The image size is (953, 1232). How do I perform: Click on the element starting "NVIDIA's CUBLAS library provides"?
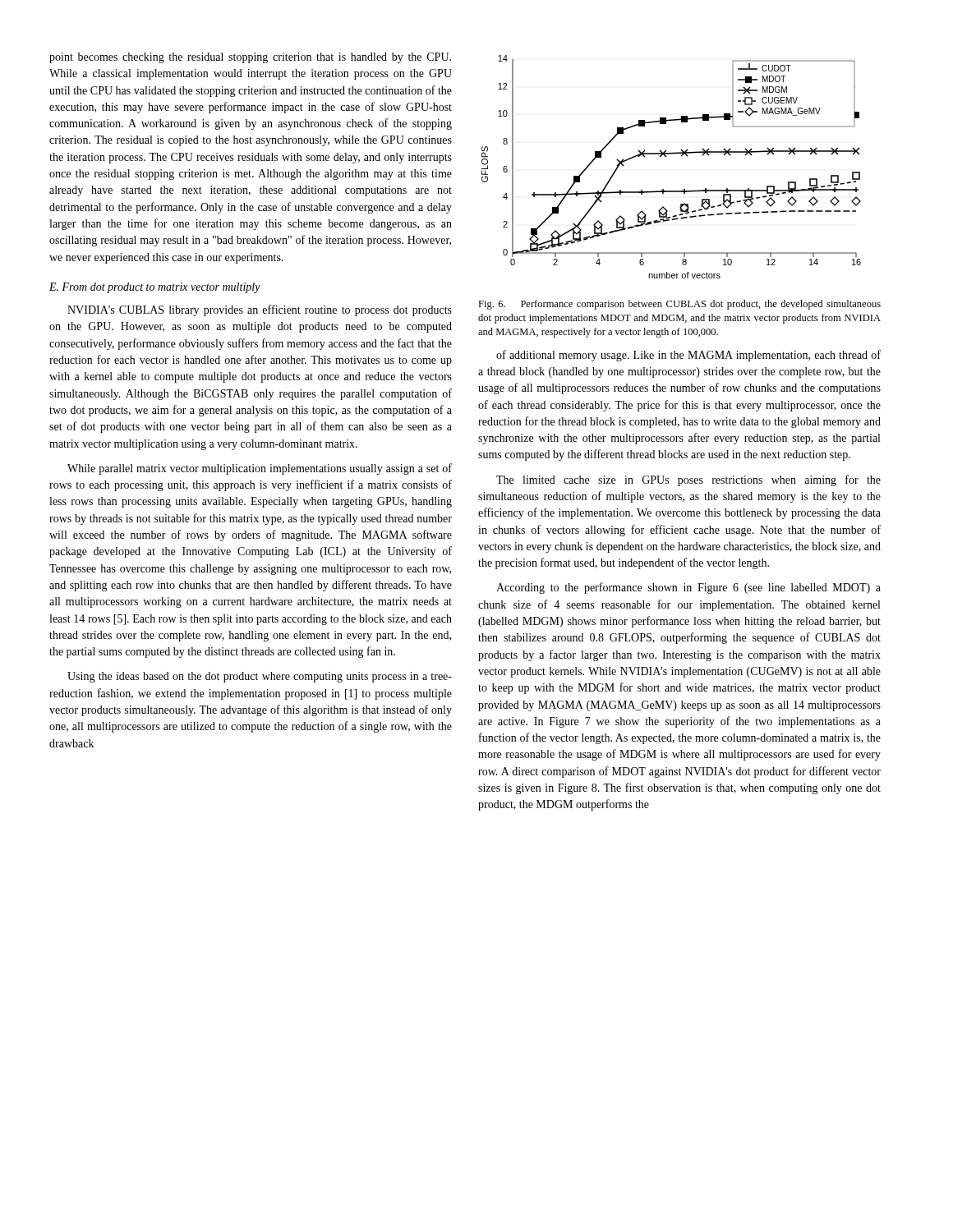pyautogui.click(x=251, y=527)
